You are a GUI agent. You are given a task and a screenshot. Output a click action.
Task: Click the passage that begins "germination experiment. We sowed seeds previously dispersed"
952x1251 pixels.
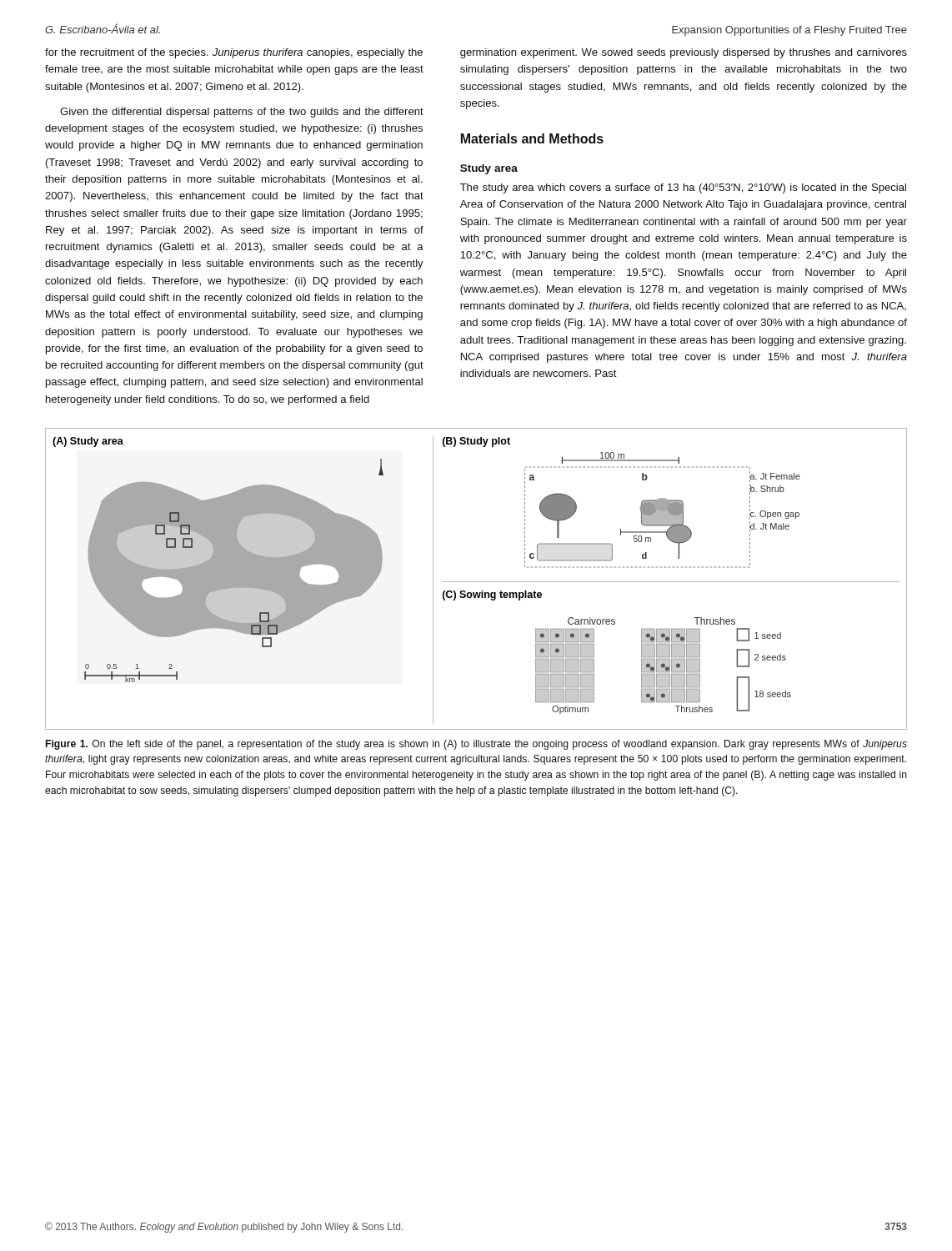click(x=683, y=78)
